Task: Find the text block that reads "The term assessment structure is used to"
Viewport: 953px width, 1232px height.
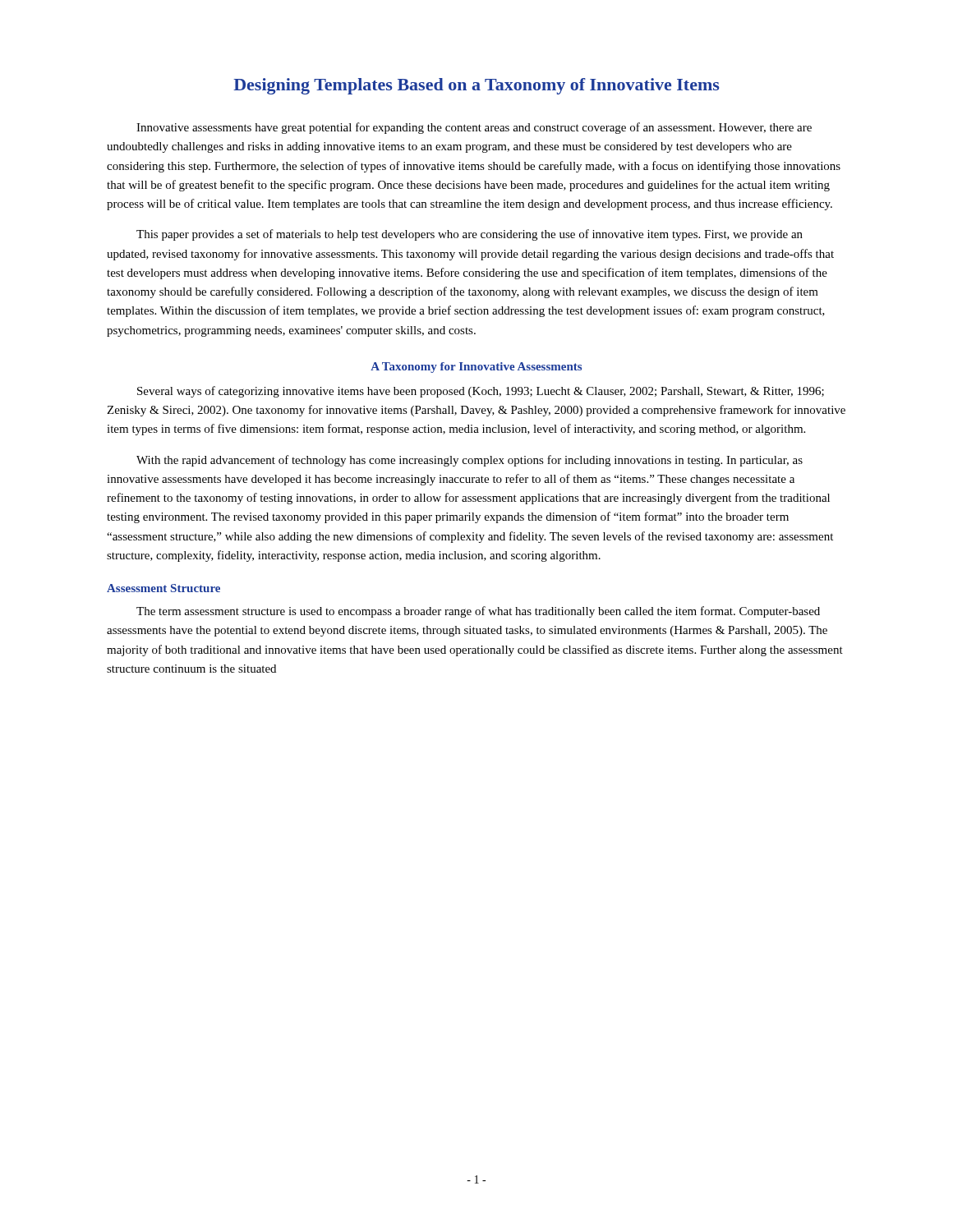Action: (x=476, y=640)
